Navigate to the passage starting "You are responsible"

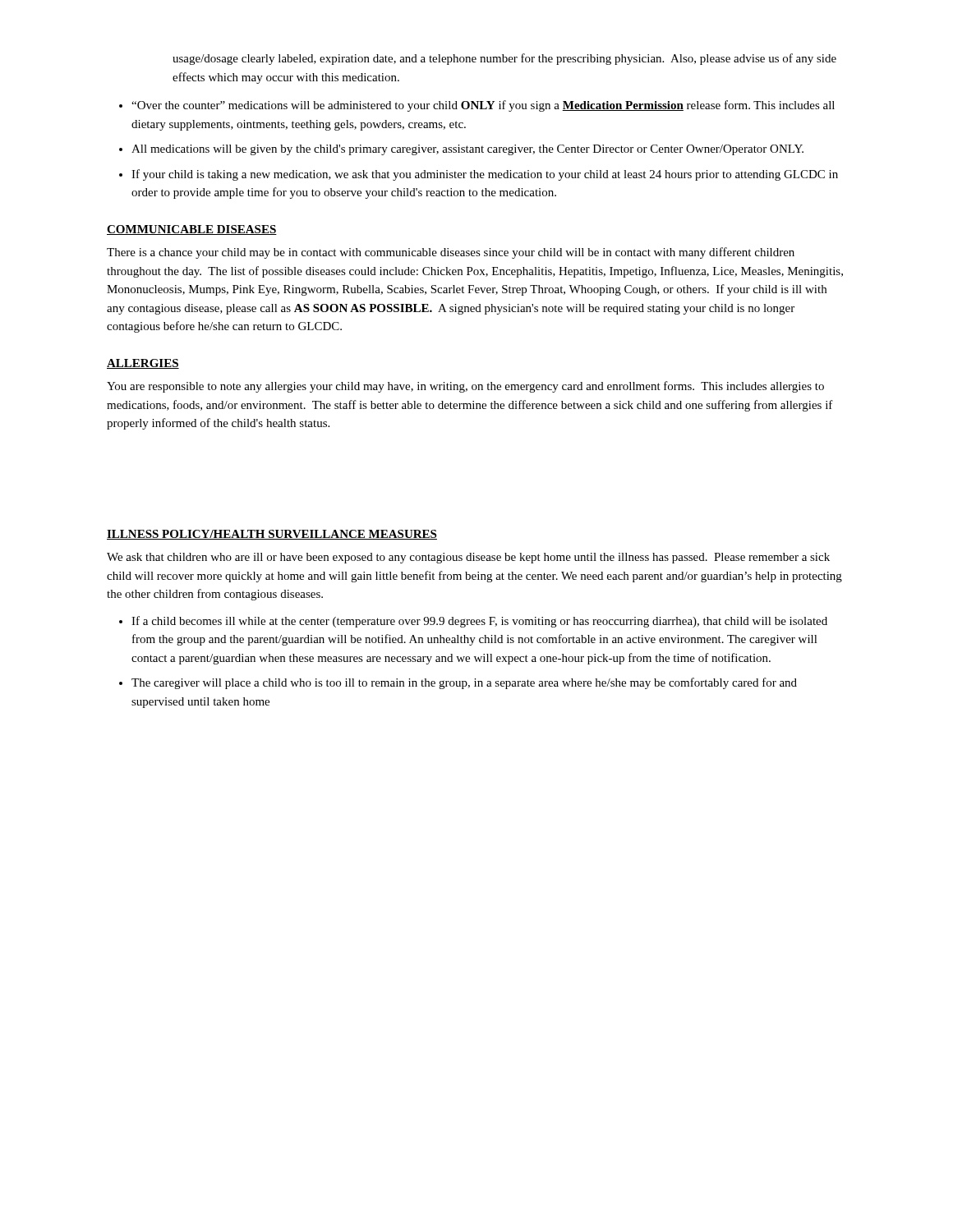pyautogui.click(x=470, y=405)
